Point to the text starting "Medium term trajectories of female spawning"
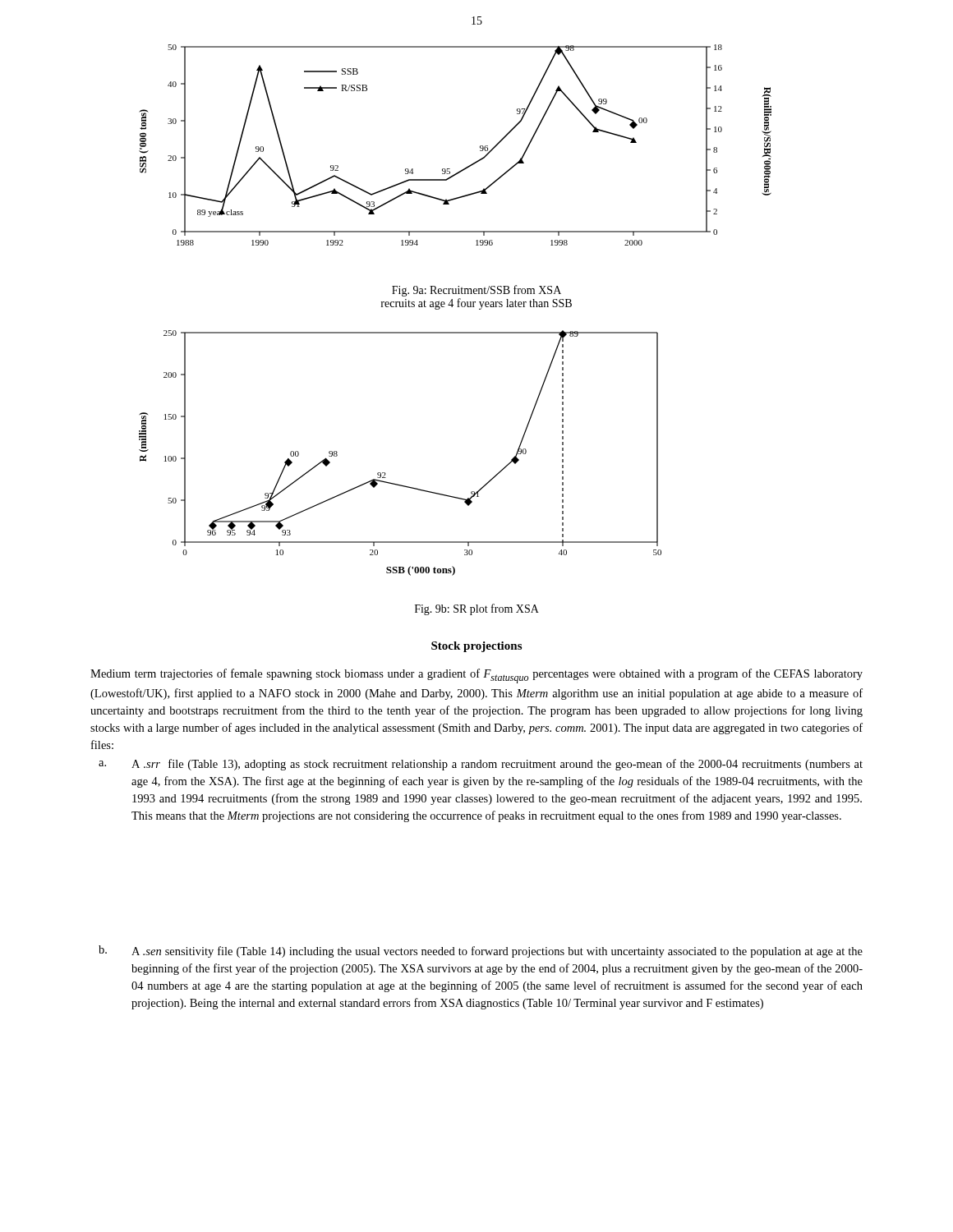The height and width of the screenshot is (1232, 953). pyautogui.click(x=476, y=709)
